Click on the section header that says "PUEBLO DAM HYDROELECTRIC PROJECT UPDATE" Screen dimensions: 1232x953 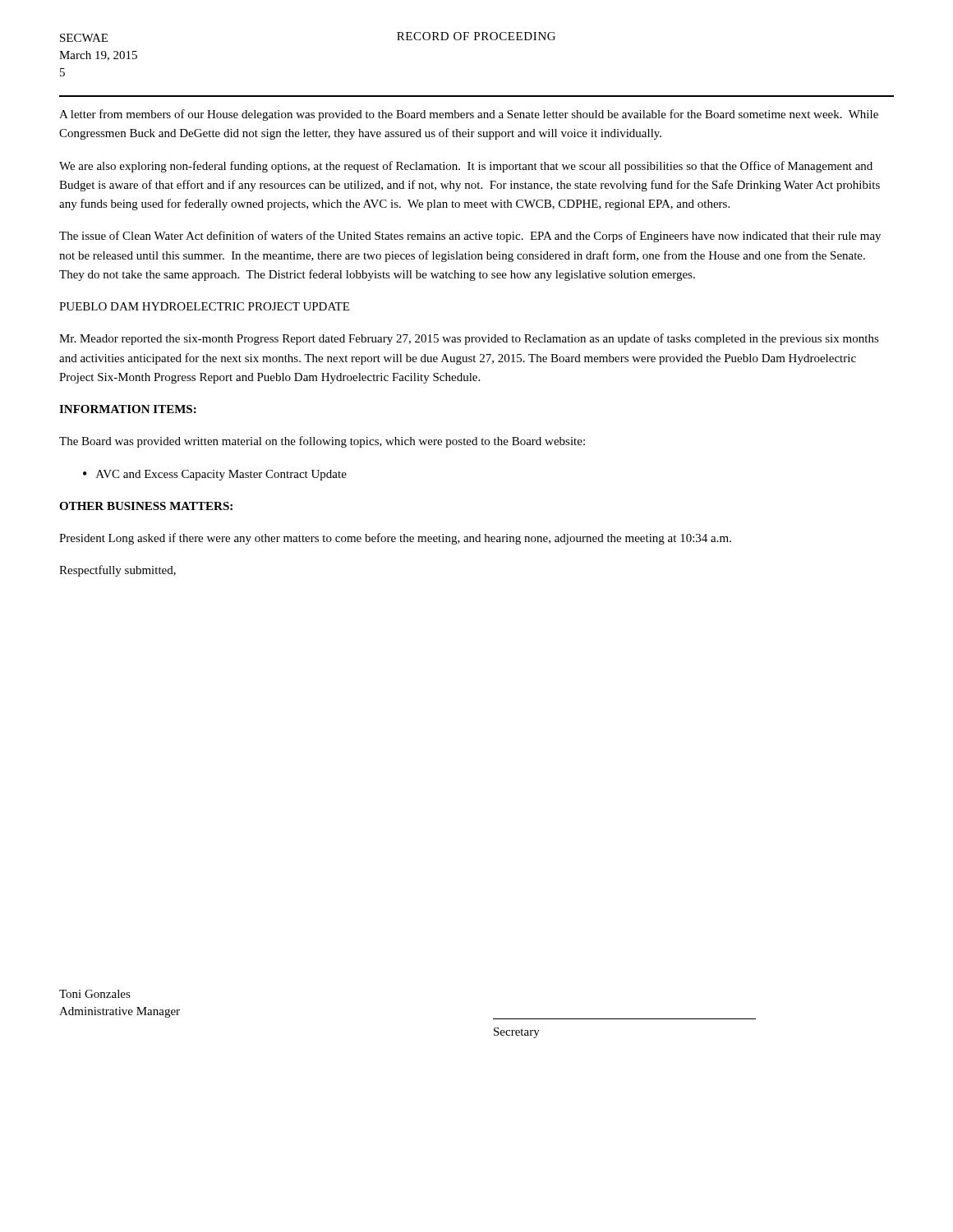click(x=204, y=306)
